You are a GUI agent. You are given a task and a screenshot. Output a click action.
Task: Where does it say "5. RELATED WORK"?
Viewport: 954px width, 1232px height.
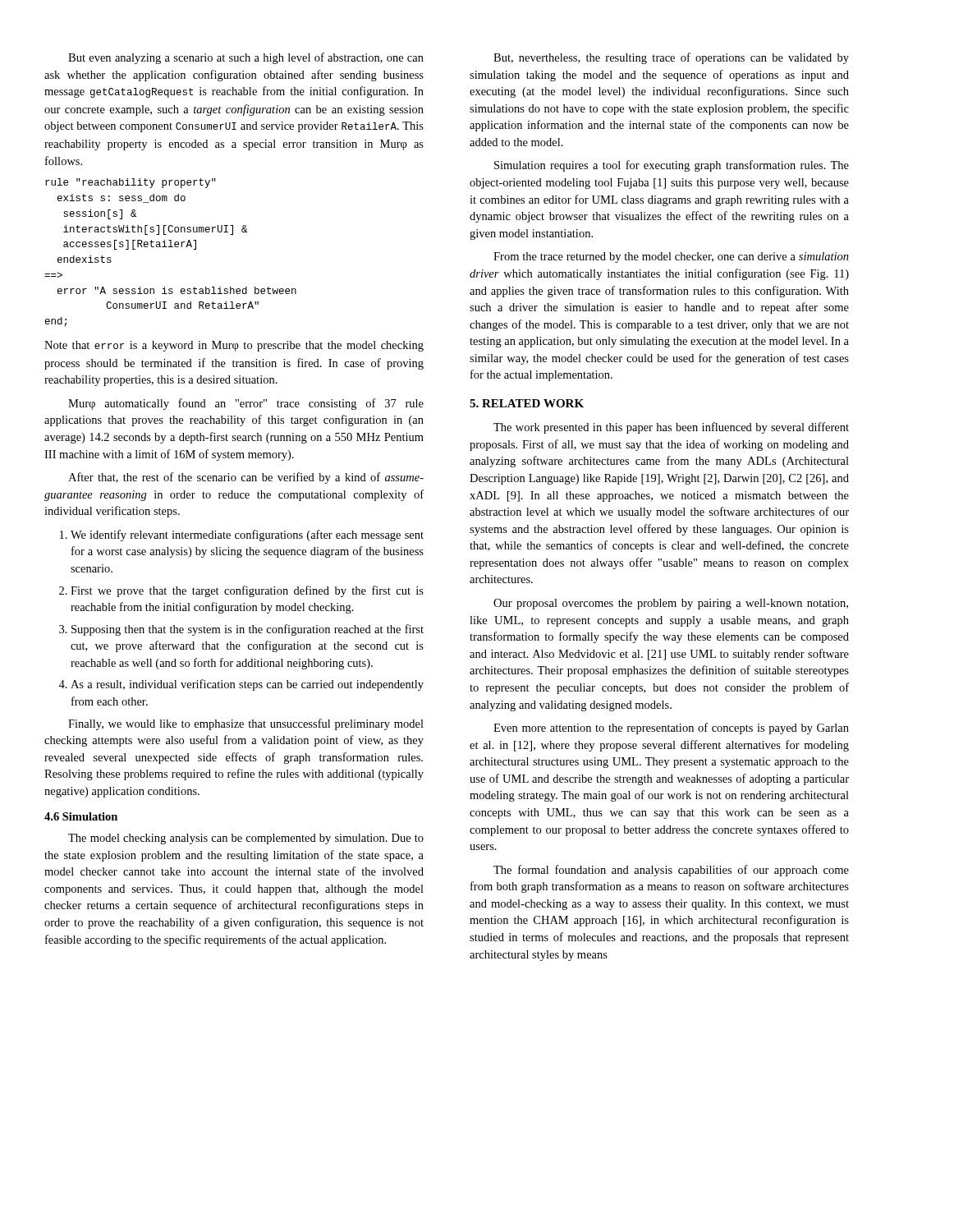click(x=527, y=403)
